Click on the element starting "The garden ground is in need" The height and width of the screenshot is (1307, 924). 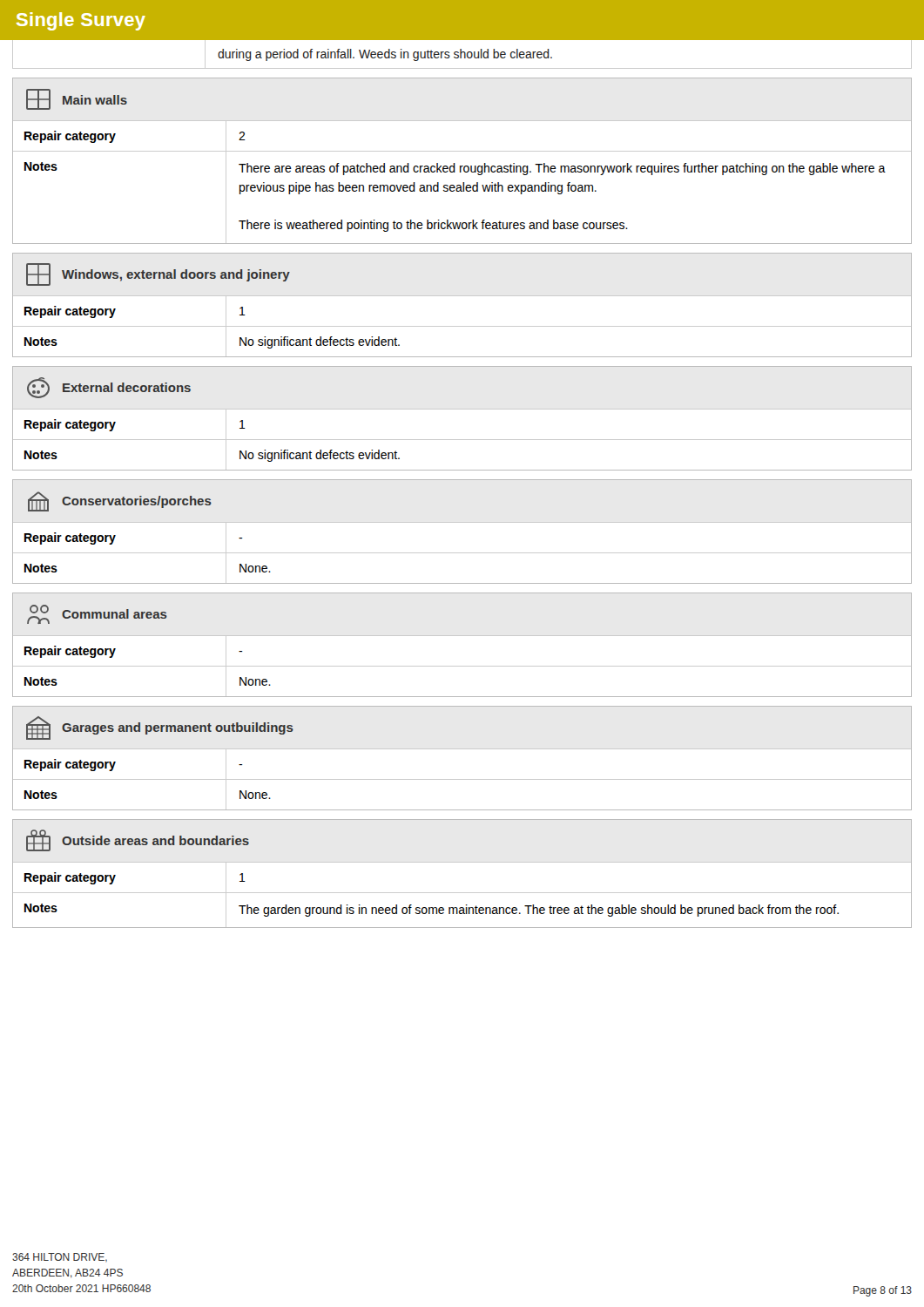click(539, 909)
